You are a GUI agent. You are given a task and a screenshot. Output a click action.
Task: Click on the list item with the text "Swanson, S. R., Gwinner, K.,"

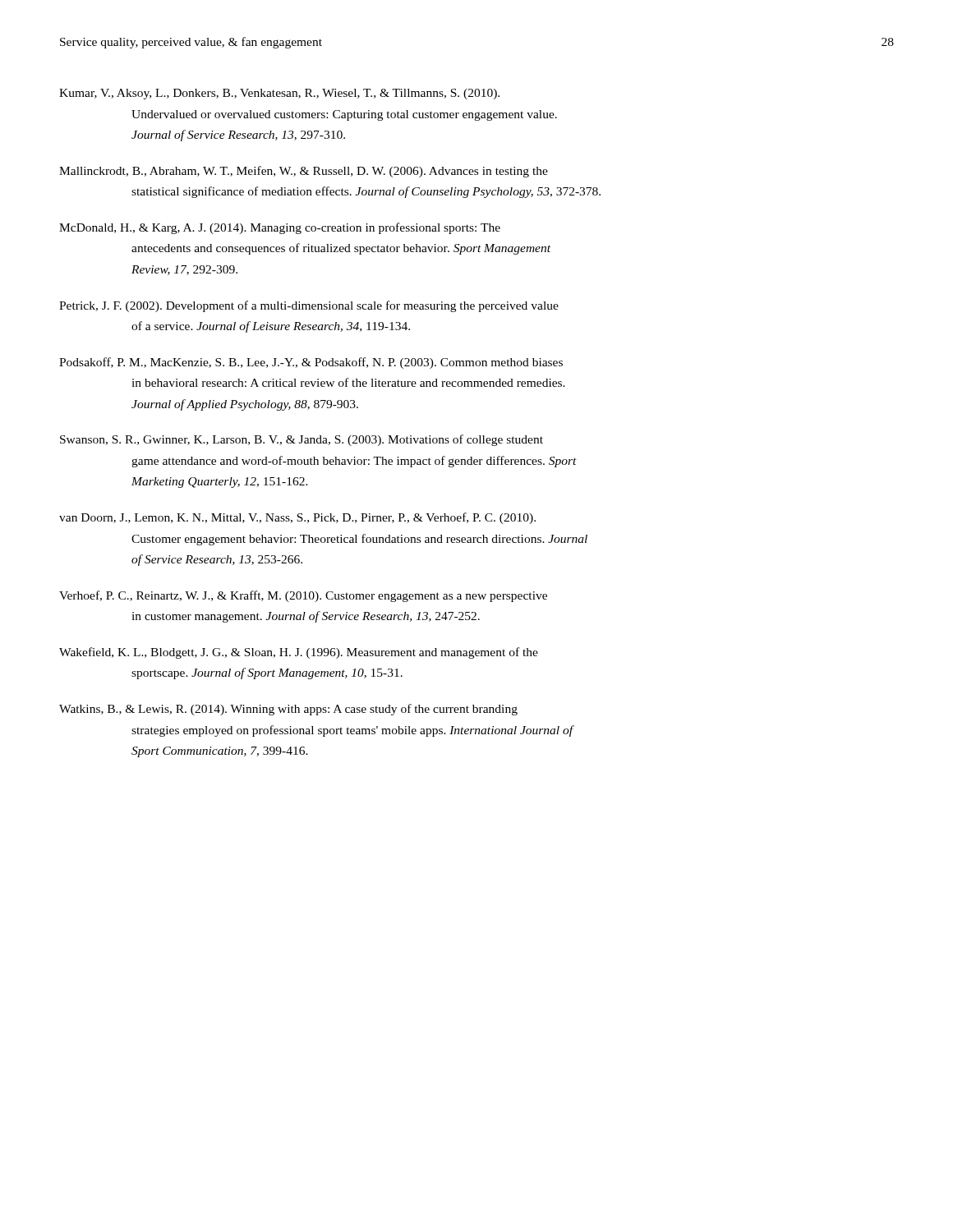tap(476, 460)
